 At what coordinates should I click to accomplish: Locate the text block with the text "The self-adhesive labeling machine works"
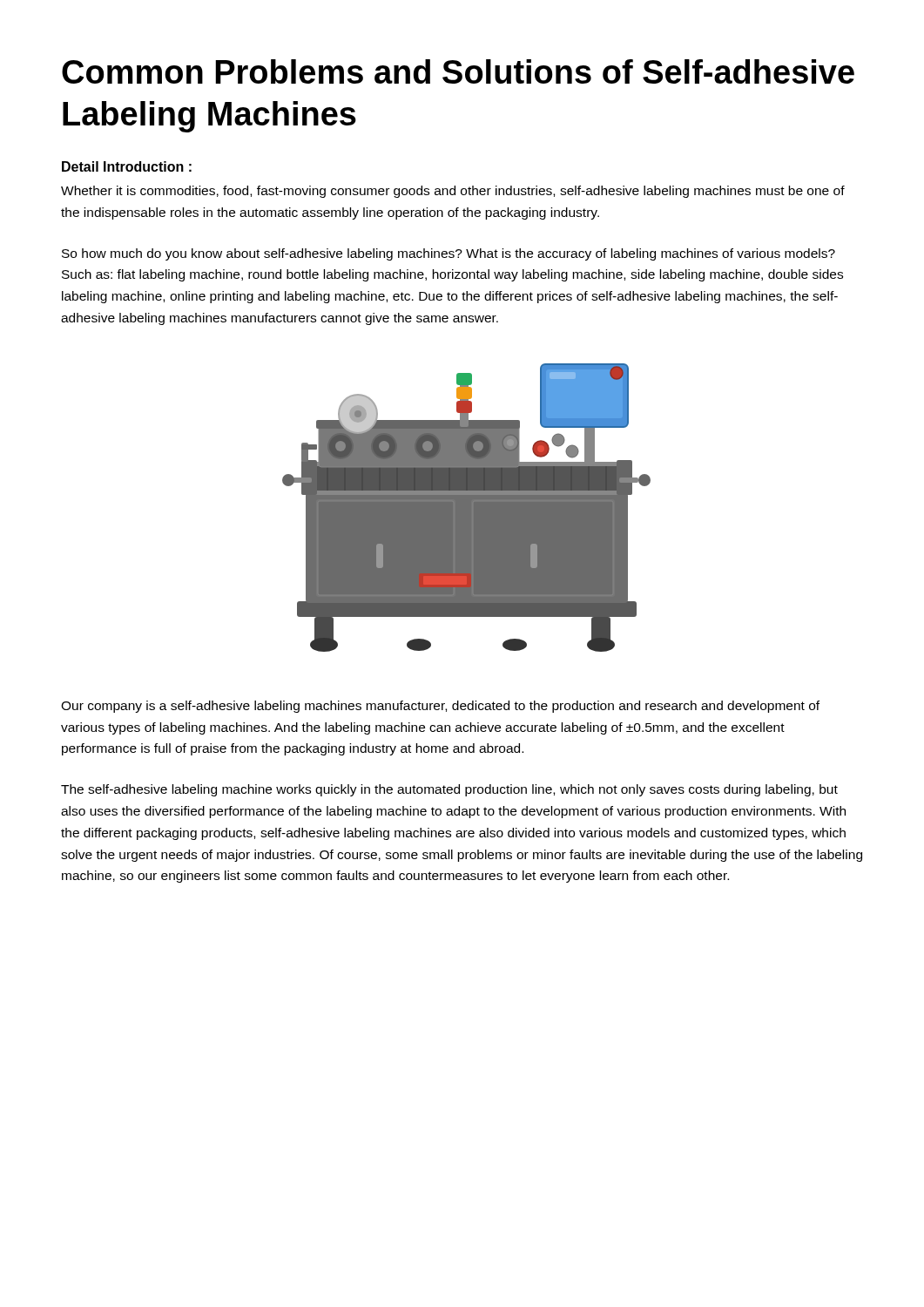coord(462,832)
